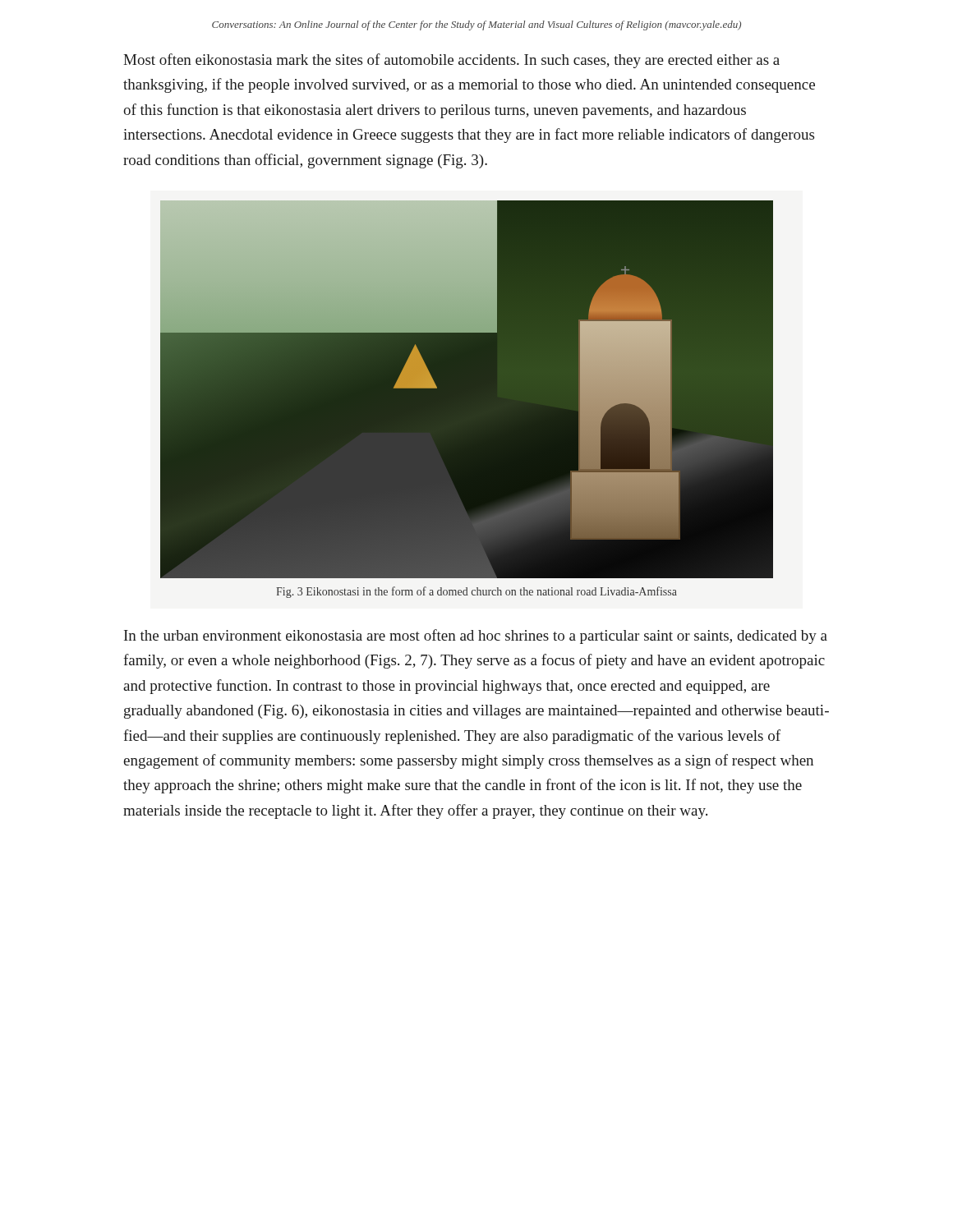Find the photo
953x1232 pixels.
coord(476,400)
